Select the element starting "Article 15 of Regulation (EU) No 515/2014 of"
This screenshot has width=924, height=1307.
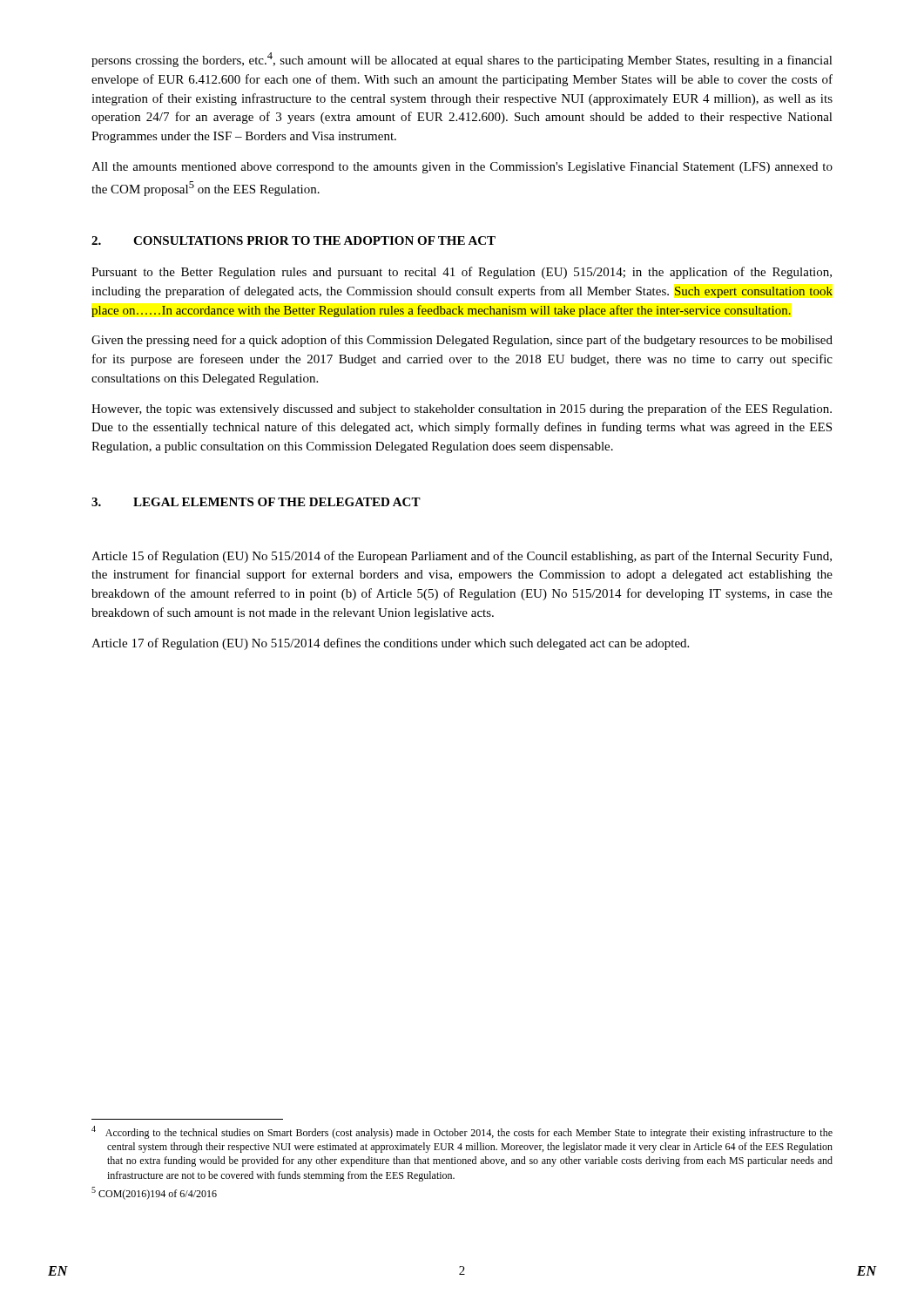coord(462,585)
